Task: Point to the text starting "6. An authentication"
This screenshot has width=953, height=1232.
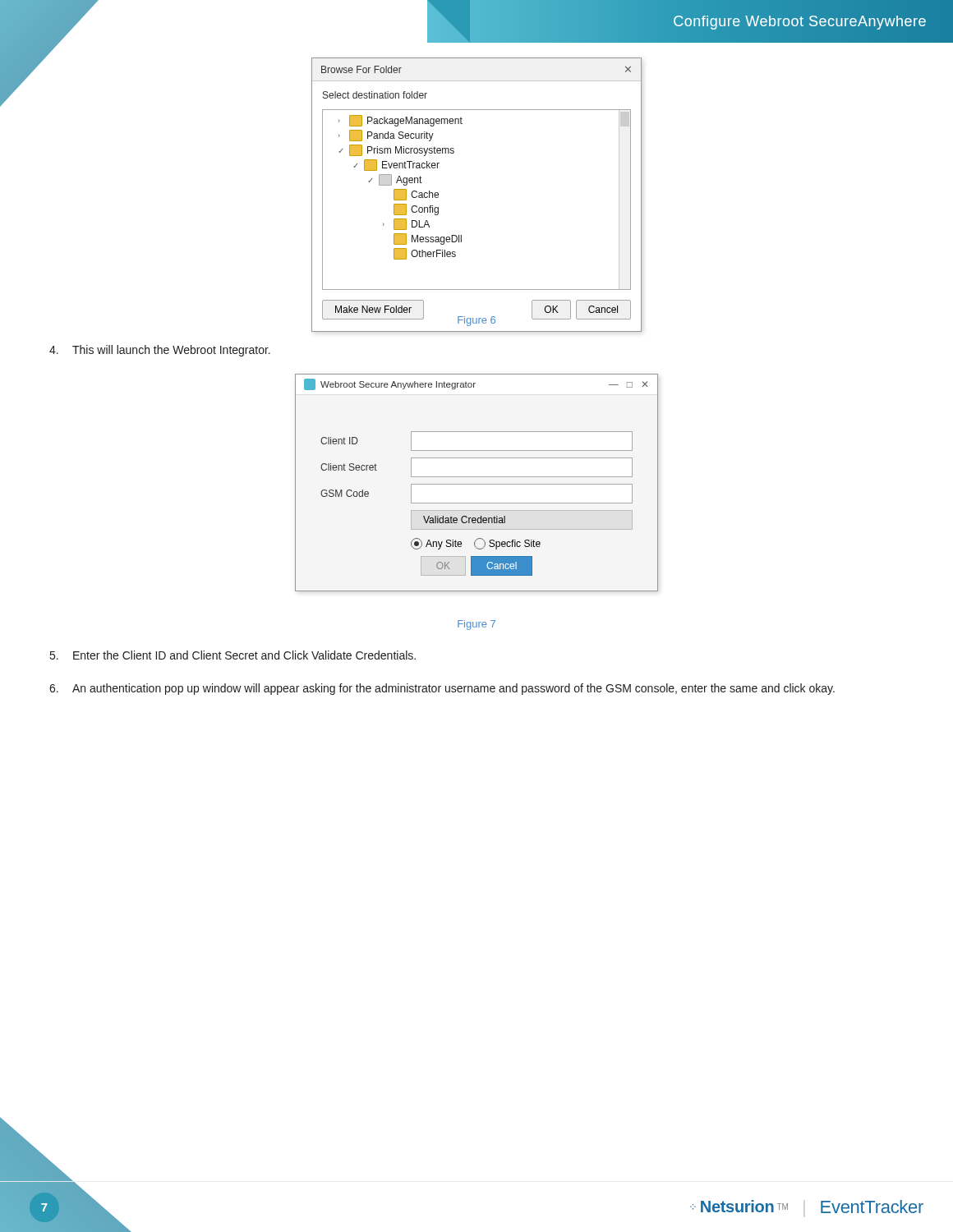Action: (442, 688)
